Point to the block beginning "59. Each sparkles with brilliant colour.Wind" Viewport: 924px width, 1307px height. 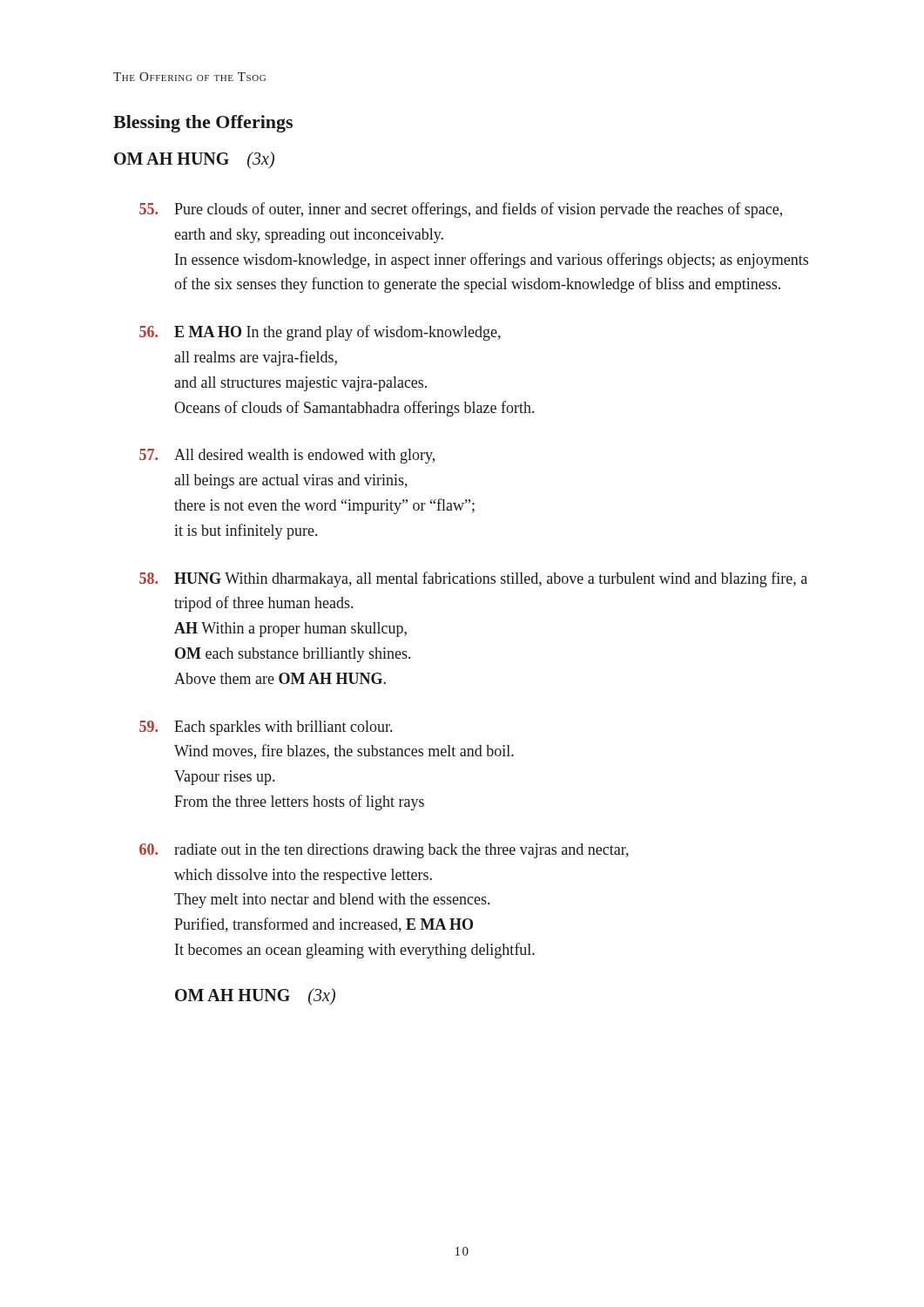tap(462, 764)
